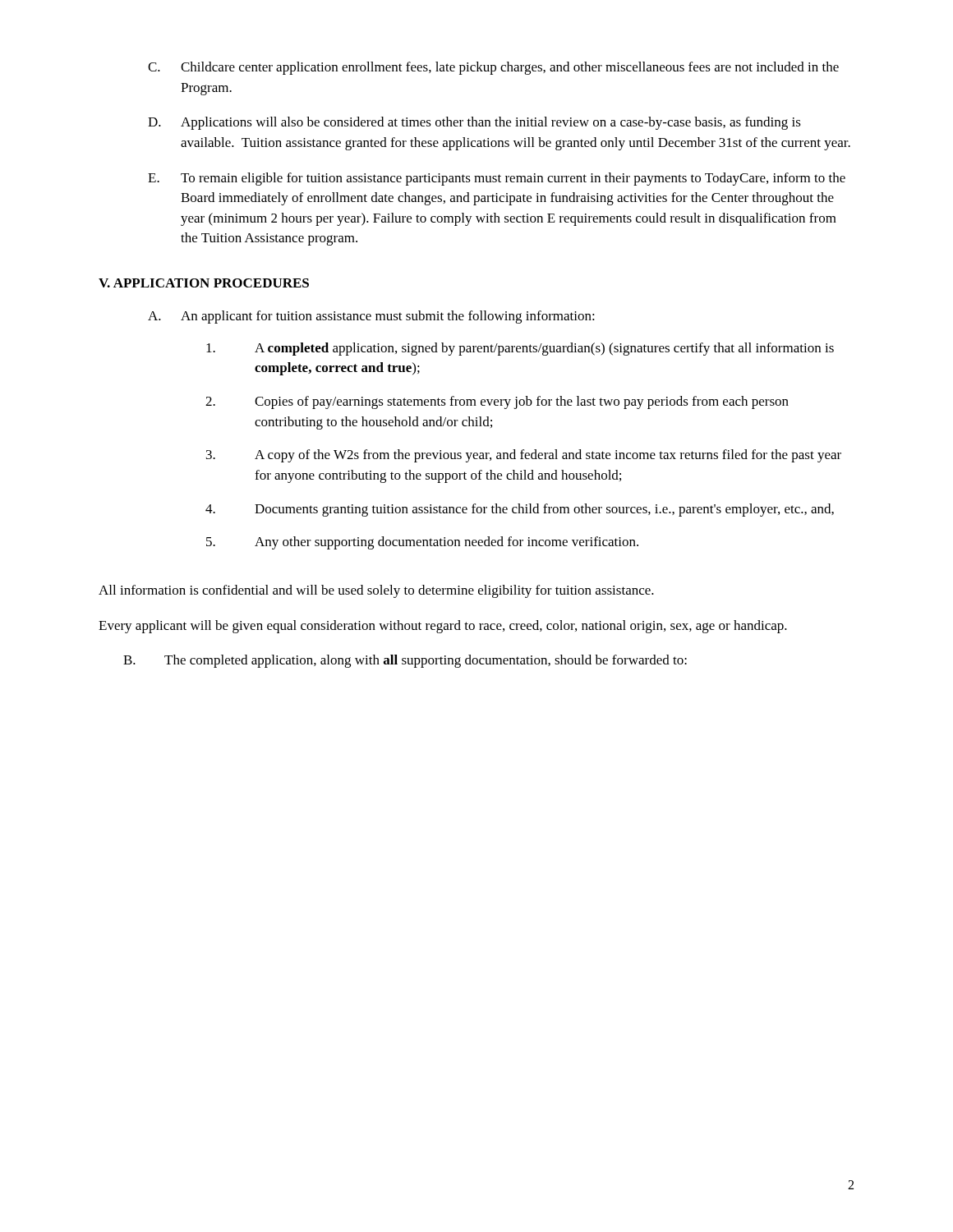This screenshot has height=1232, width=953.
Task: Locate the list item containing "A completed application, signed by"
Action: pos(518,358)
